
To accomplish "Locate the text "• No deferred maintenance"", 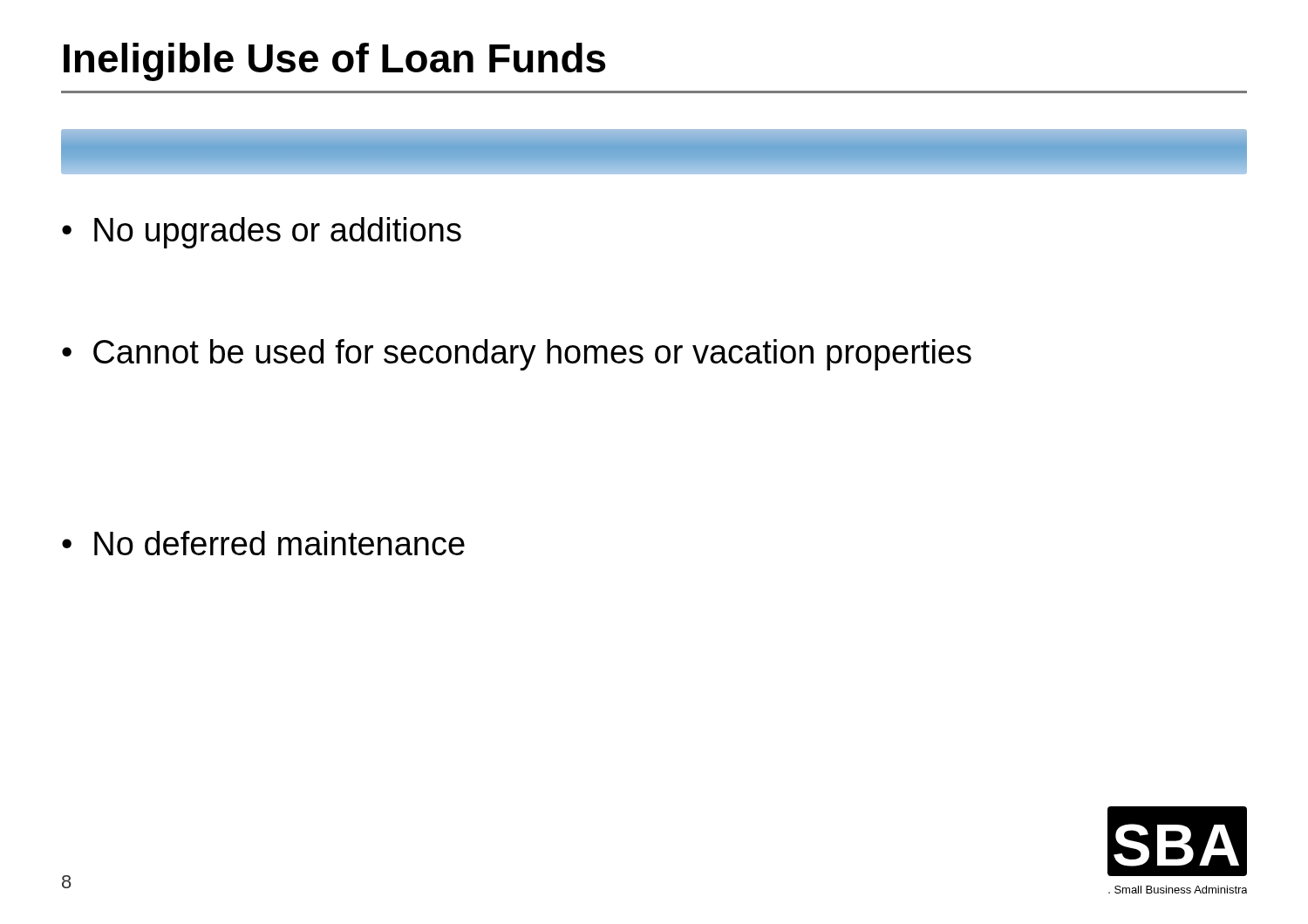I will [263, 543].
